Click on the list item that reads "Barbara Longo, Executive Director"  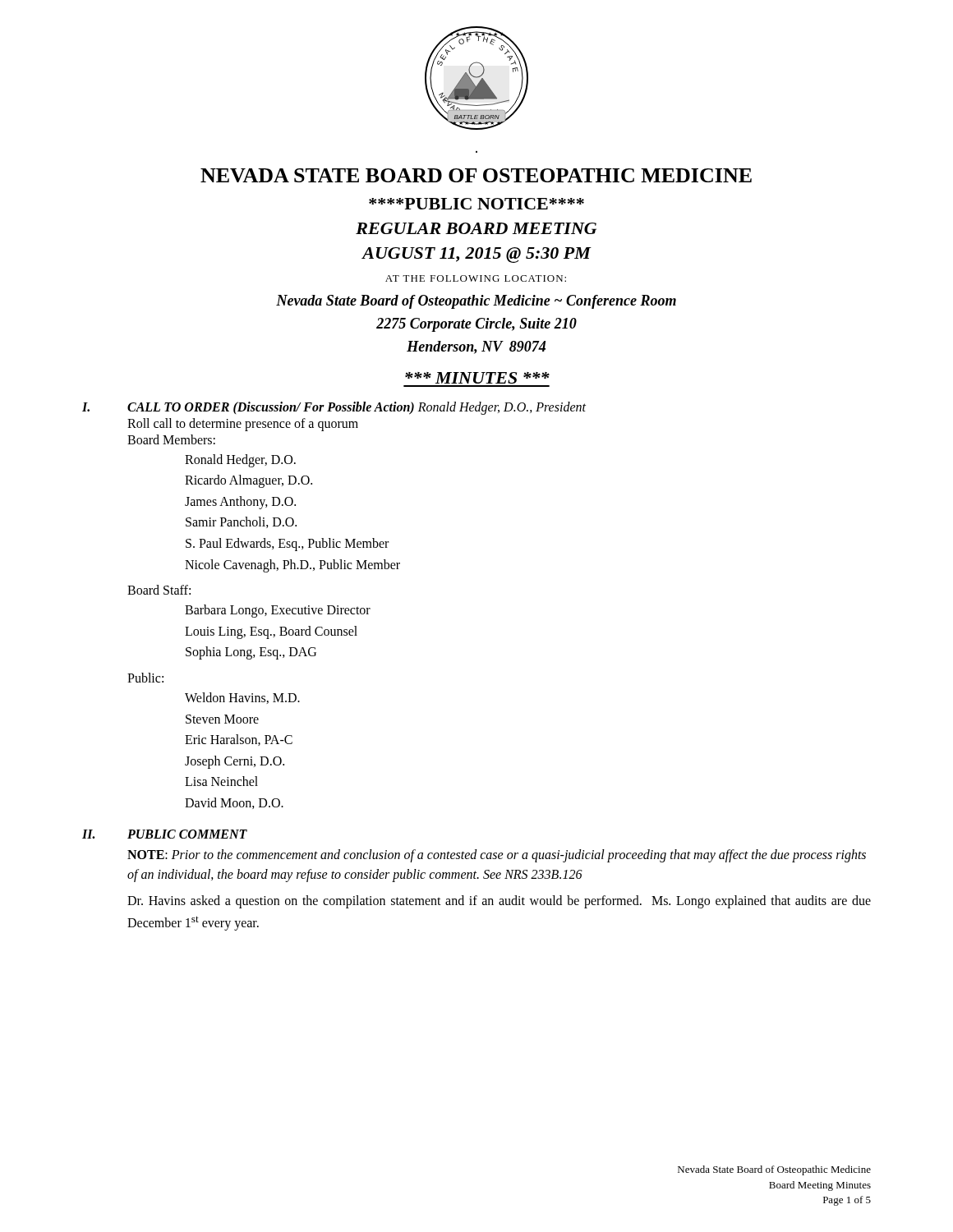click(278, 610)
